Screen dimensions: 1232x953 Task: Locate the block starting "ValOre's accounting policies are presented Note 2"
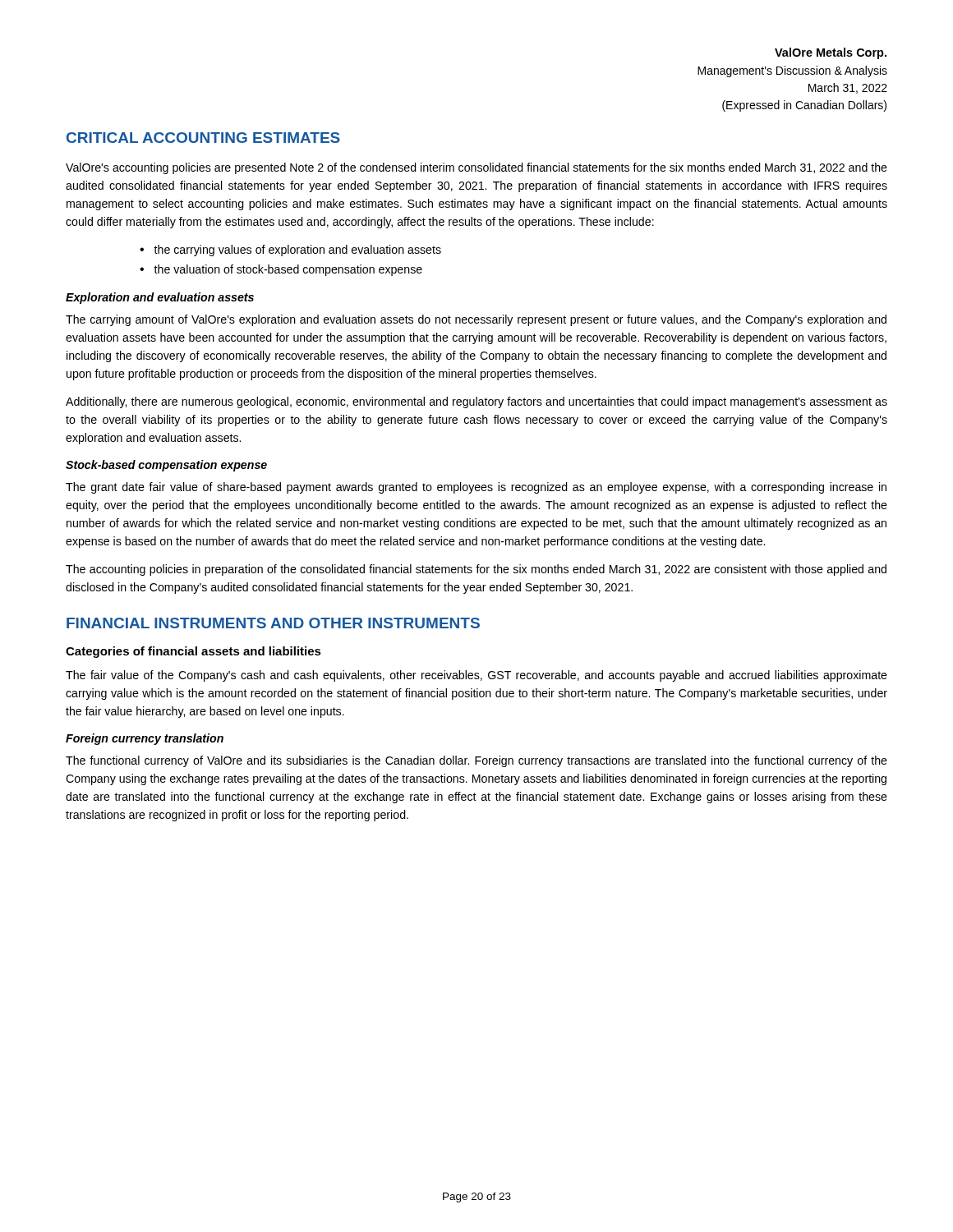[476, 194]
